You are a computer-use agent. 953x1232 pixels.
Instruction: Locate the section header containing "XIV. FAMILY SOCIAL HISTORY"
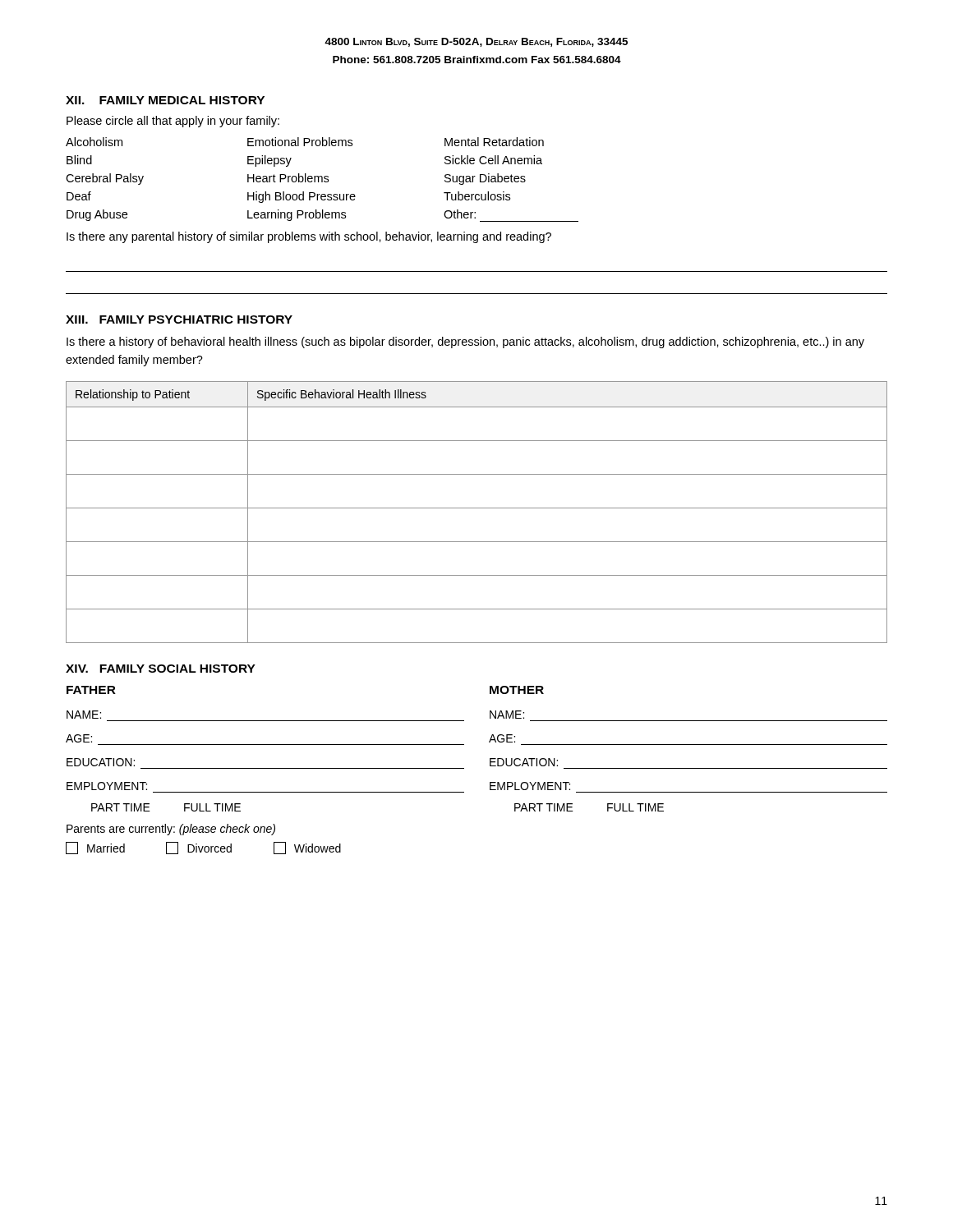tap(161, 668)
